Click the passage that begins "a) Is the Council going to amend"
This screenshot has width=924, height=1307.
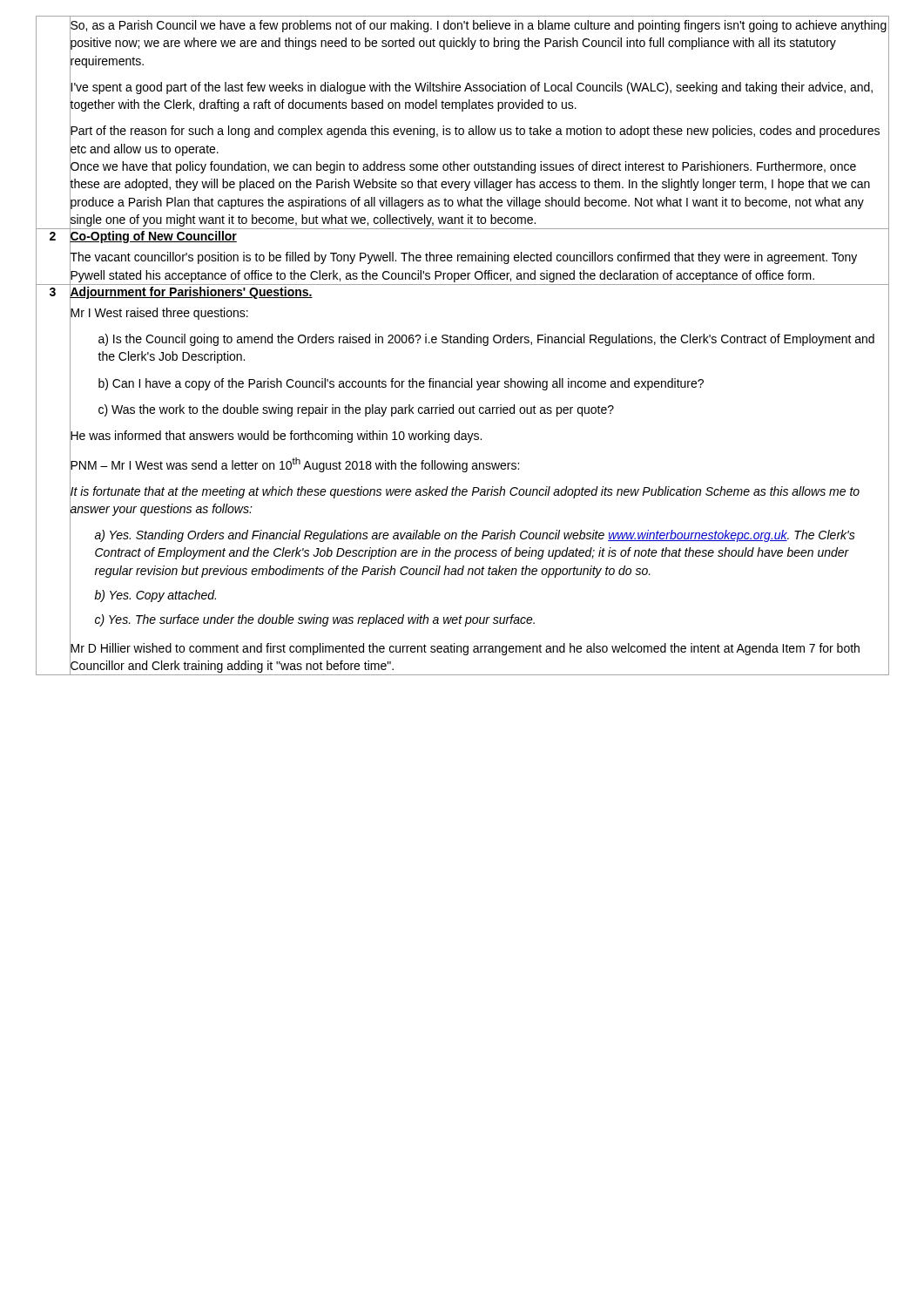click(x=493, y=348)
